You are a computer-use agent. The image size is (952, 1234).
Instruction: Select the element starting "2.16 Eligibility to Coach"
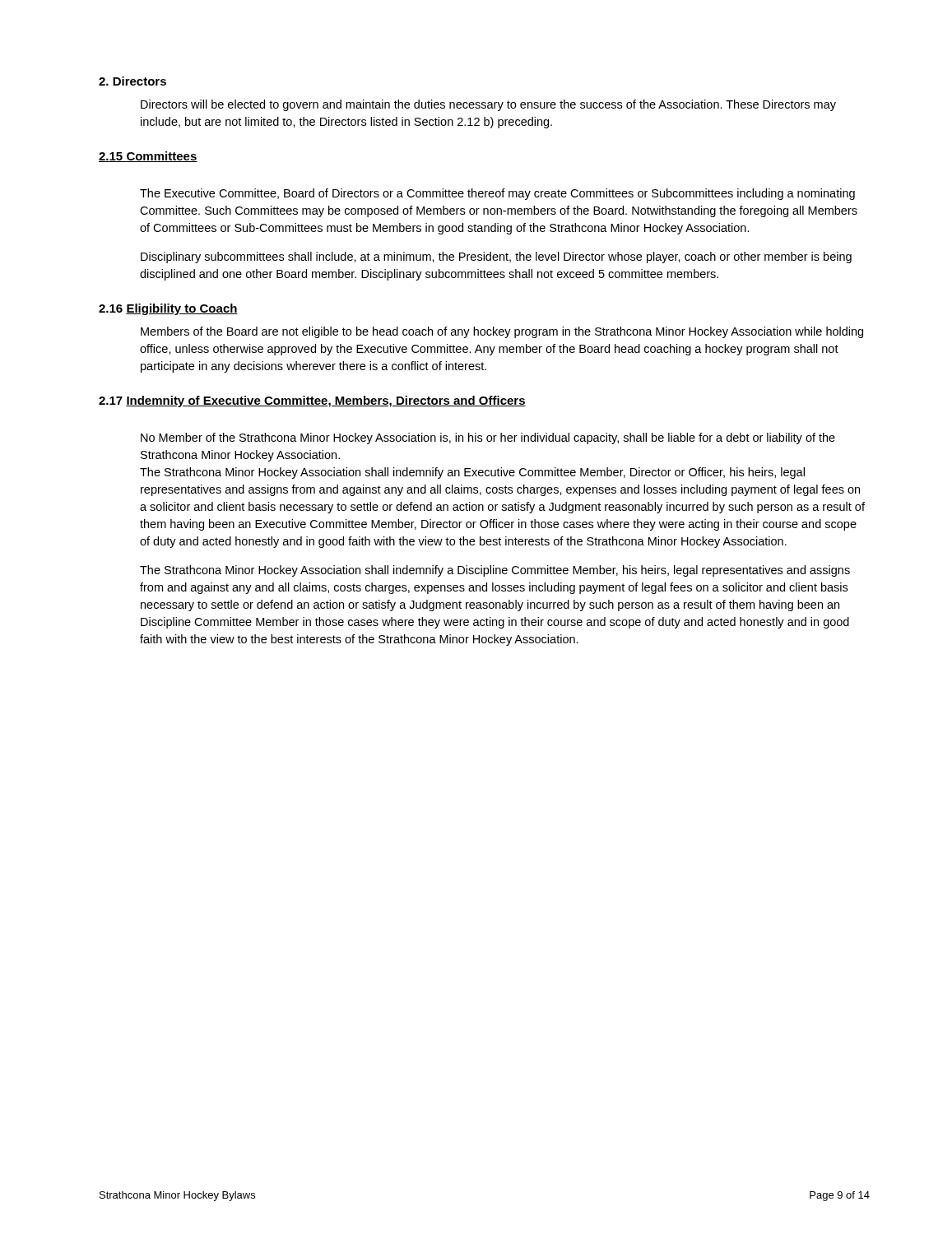168,308
